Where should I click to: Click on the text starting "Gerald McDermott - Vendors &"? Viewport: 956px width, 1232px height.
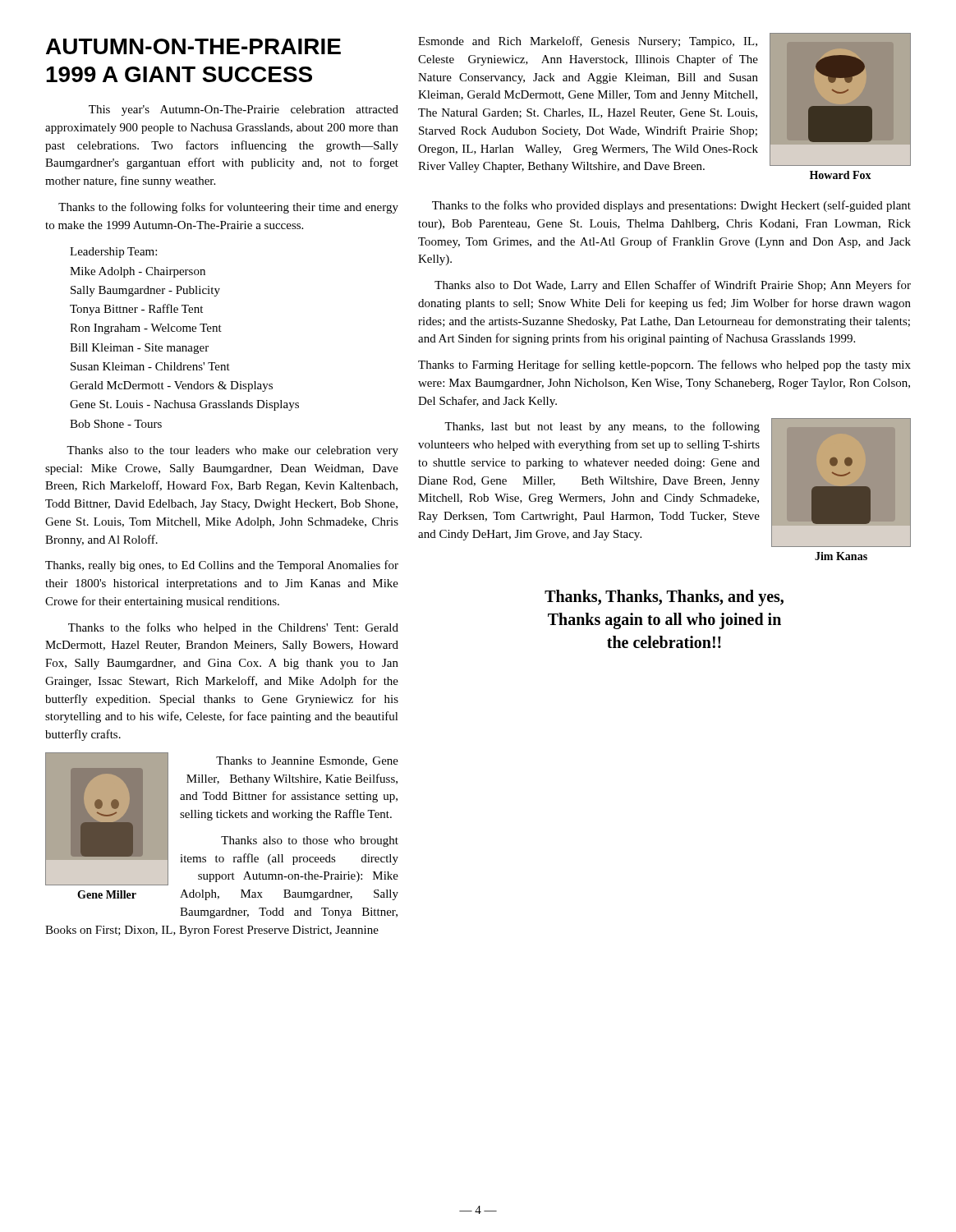pos(171,385)
